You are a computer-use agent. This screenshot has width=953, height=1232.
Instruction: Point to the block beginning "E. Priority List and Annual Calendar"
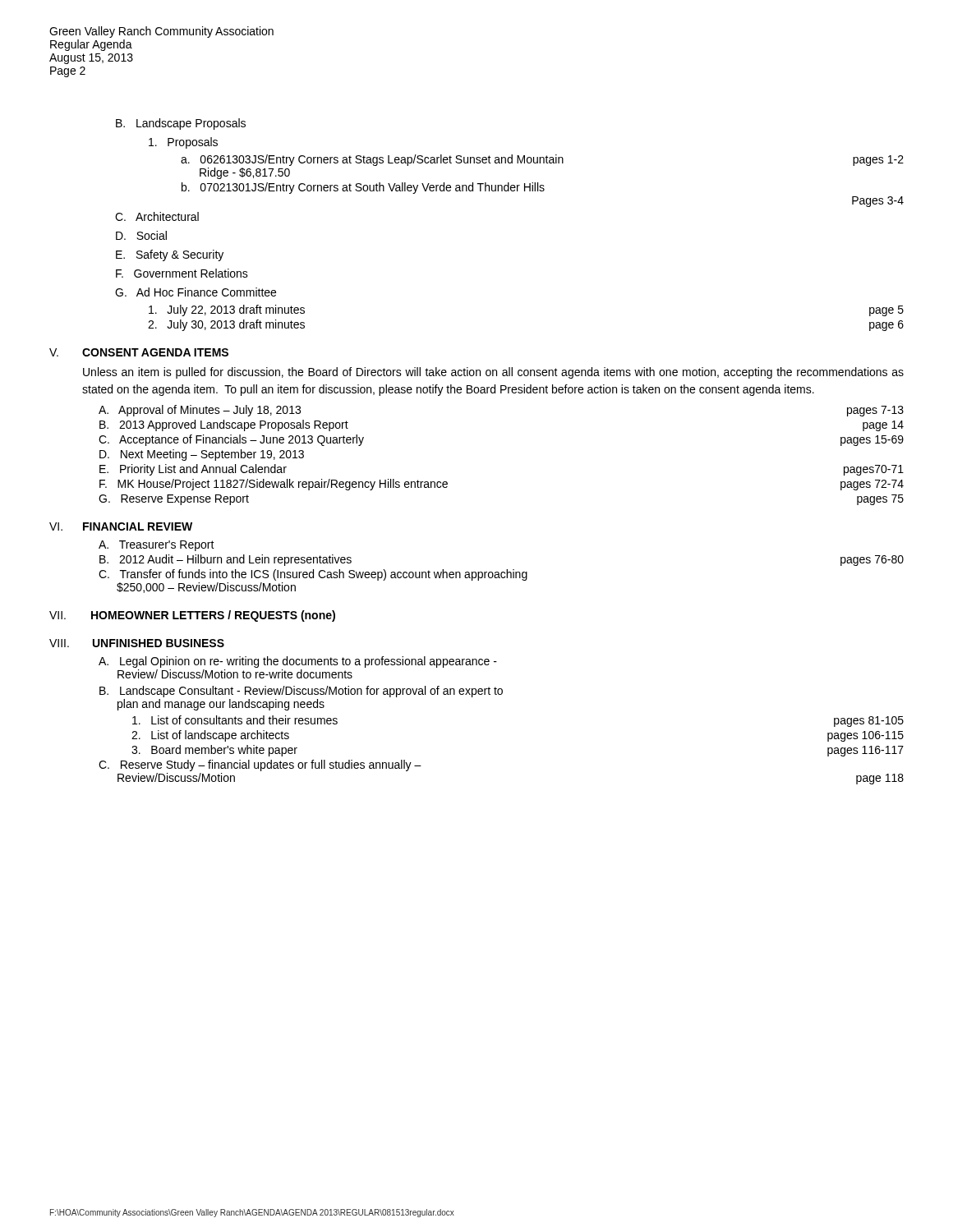click(193, 469)
